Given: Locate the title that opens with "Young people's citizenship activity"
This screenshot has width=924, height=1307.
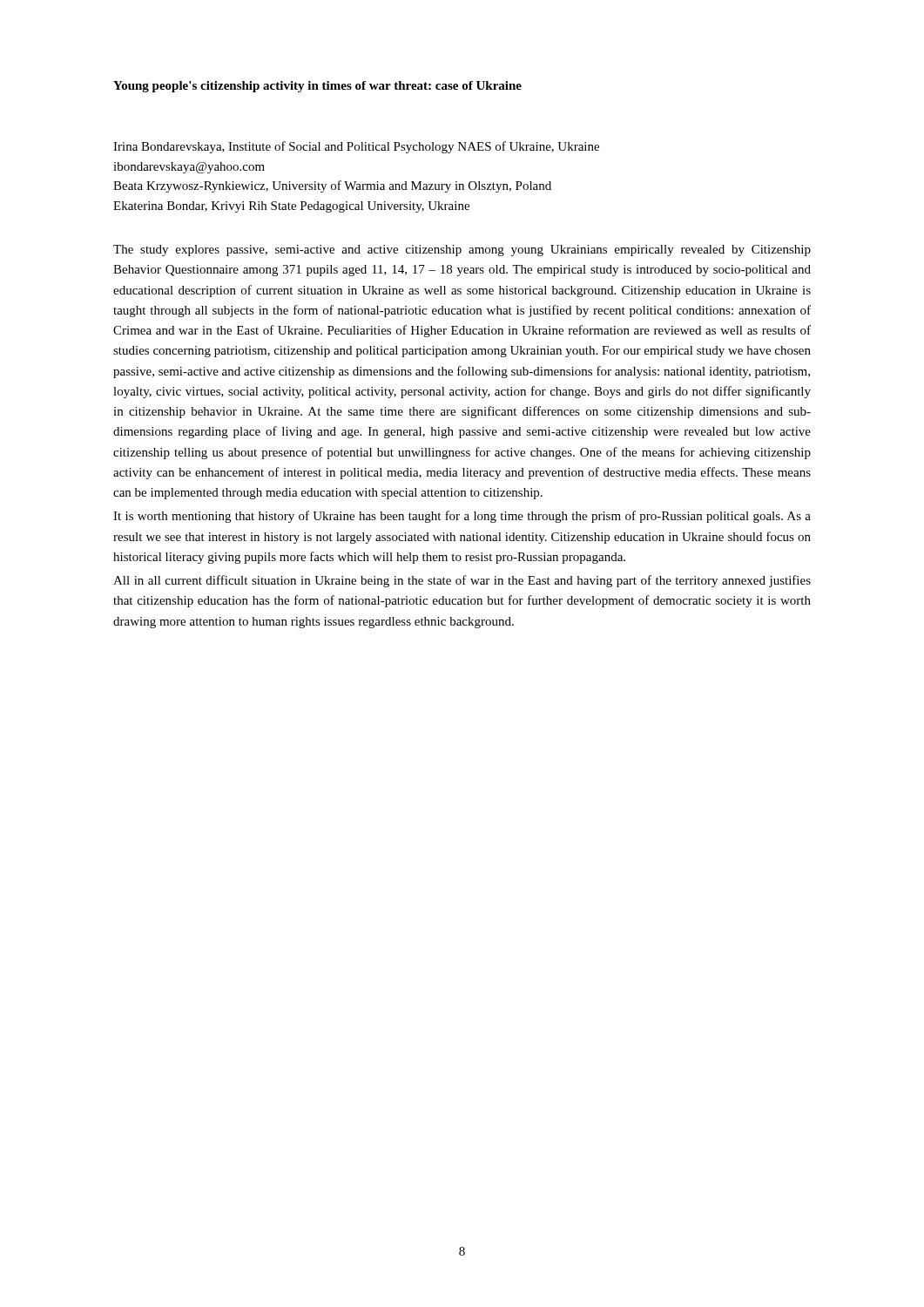Looking at the screenshot, I should (x=317, y=85).
